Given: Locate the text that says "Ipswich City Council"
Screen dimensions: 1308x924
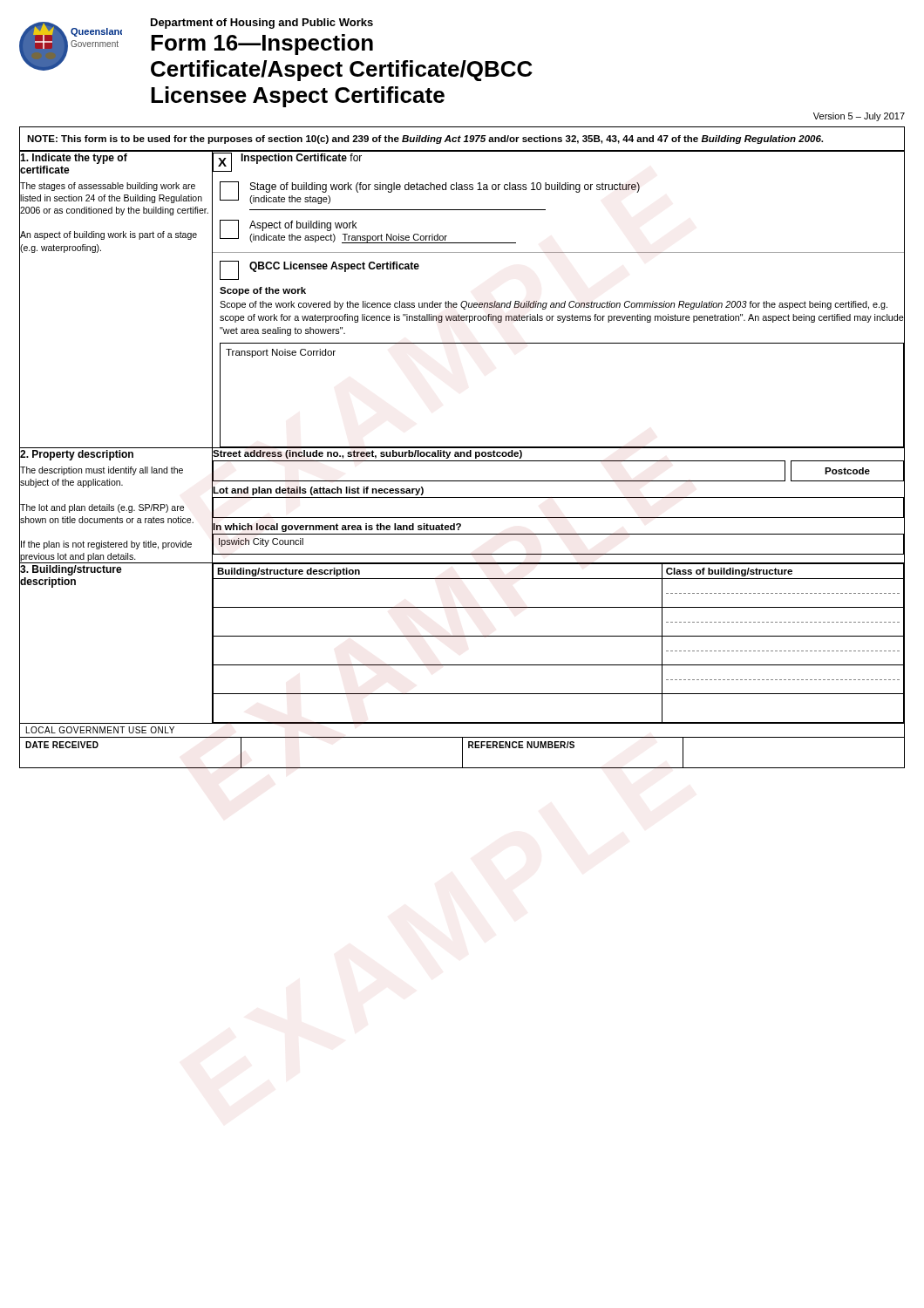Looking at the screenshot, I should [x=261, y=542].
